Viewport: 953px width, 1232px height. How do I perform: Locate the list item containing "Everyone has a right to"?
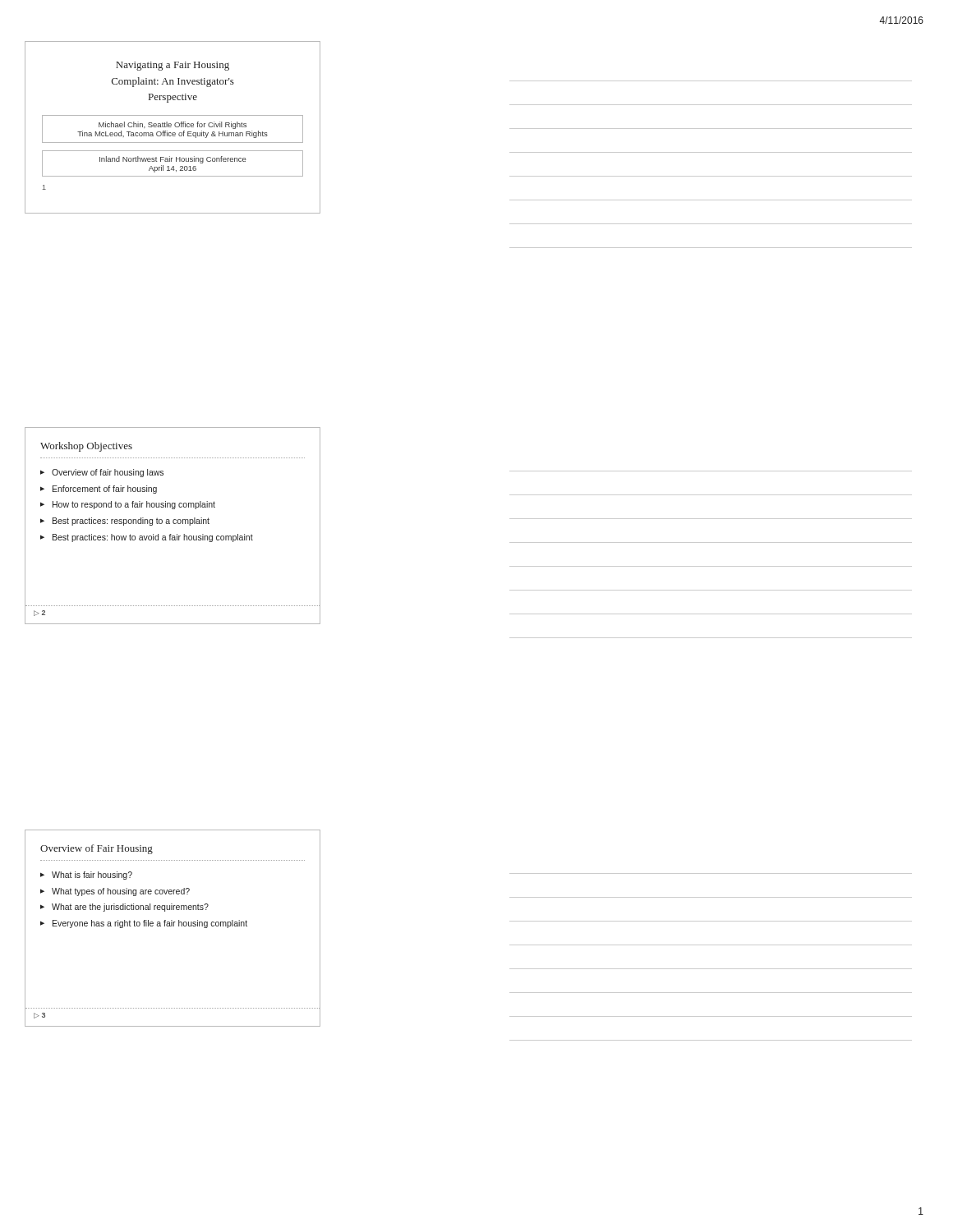click(150, 923)
